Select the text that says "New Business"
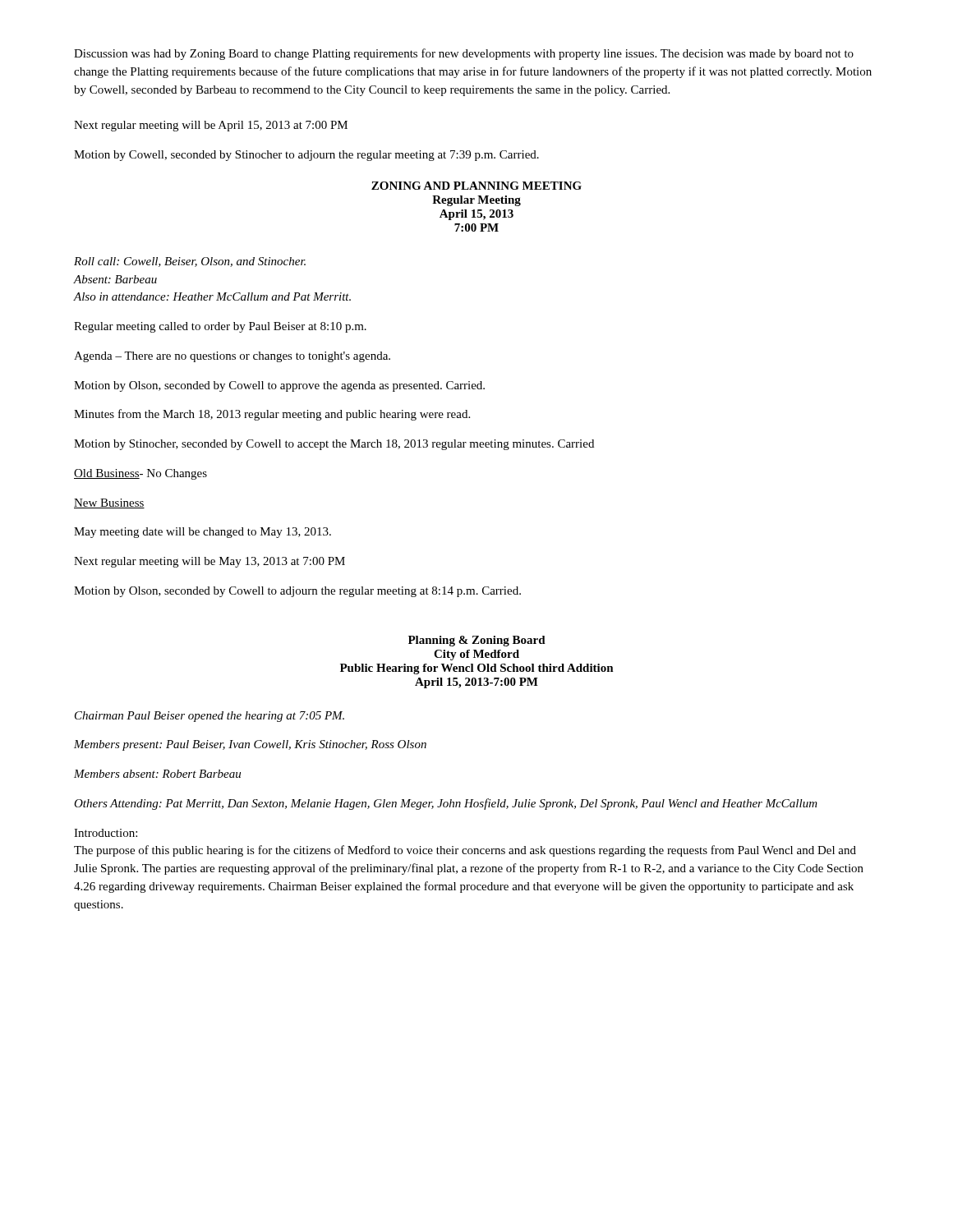Screen dimensions: 1232x953 [109, 502]
